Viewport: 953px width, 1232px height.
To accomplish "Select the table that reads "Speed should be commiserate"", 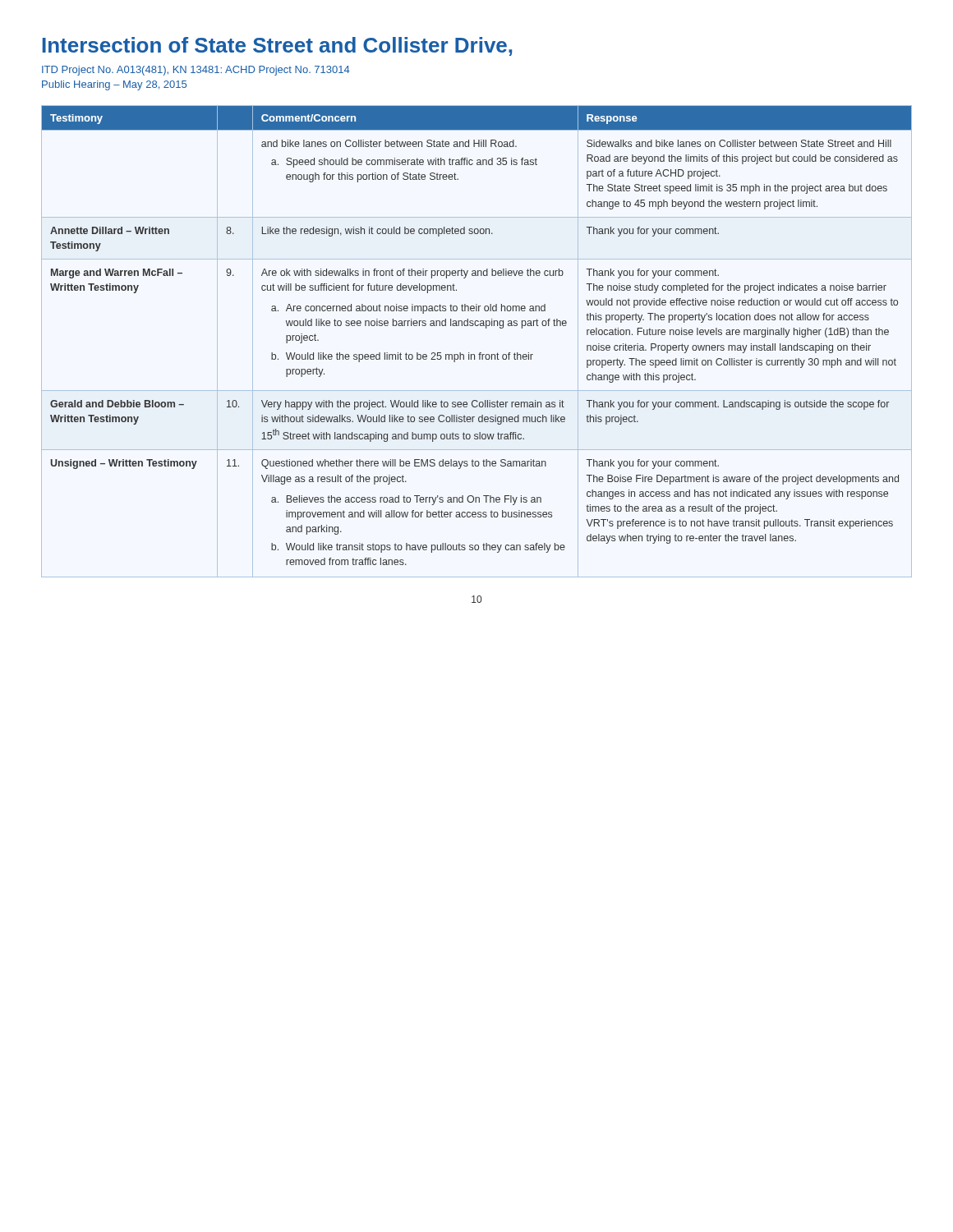I will point(476,341).
